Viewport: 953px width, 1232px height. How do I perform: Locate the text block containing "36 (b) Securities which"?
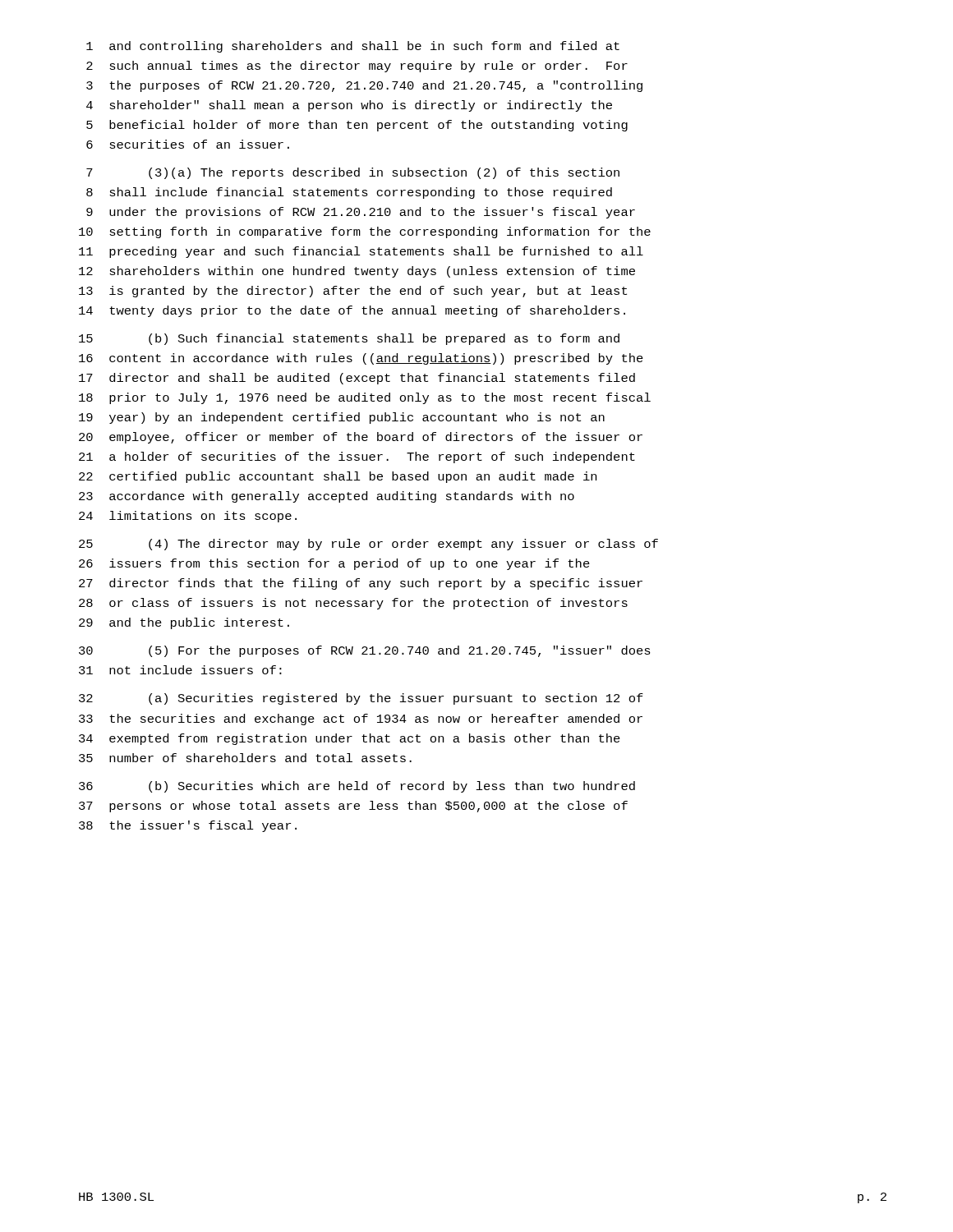483,806
